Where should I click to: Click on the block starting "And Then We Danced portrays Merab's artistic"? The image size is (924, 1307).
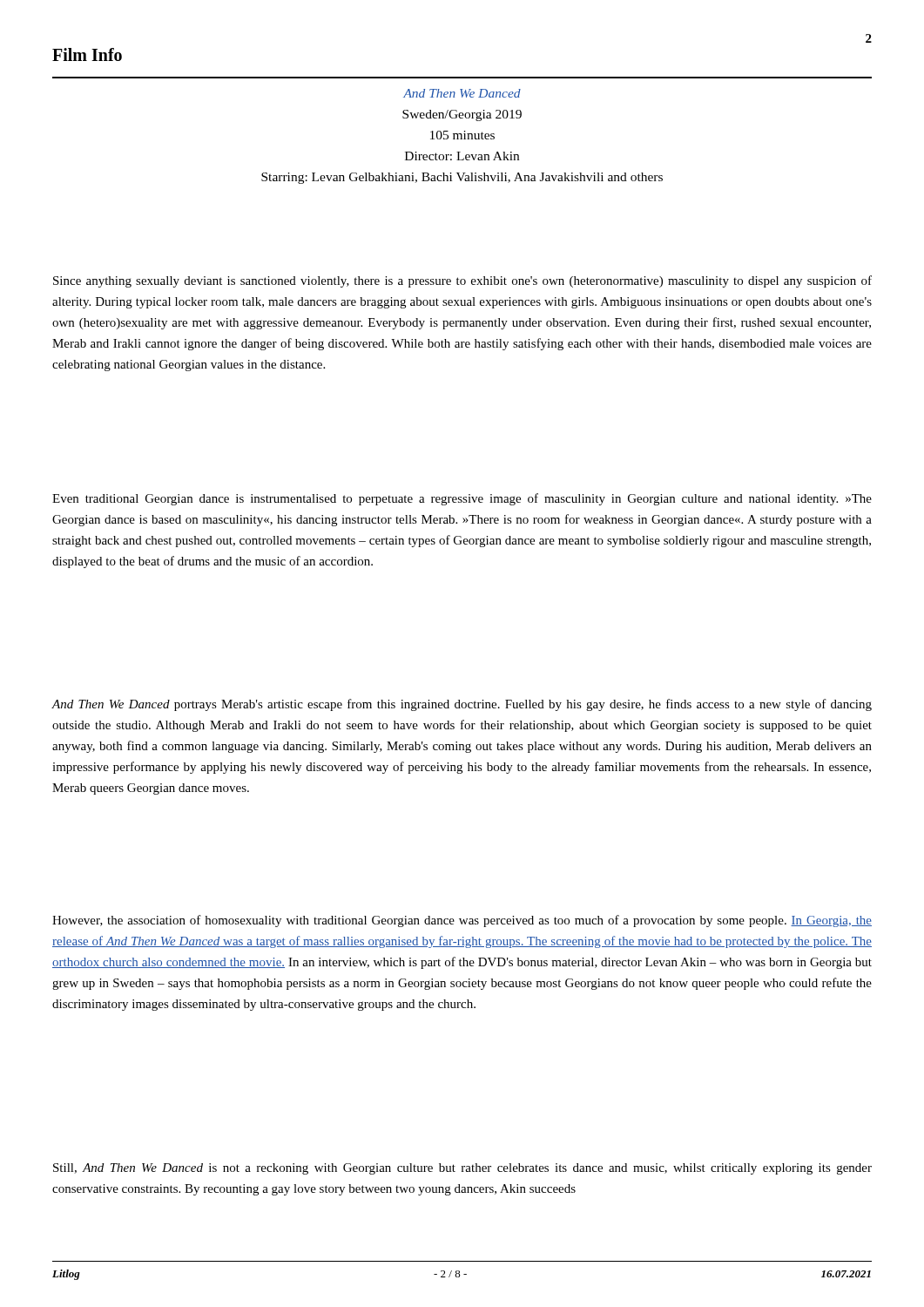click(x=462, y=746)
